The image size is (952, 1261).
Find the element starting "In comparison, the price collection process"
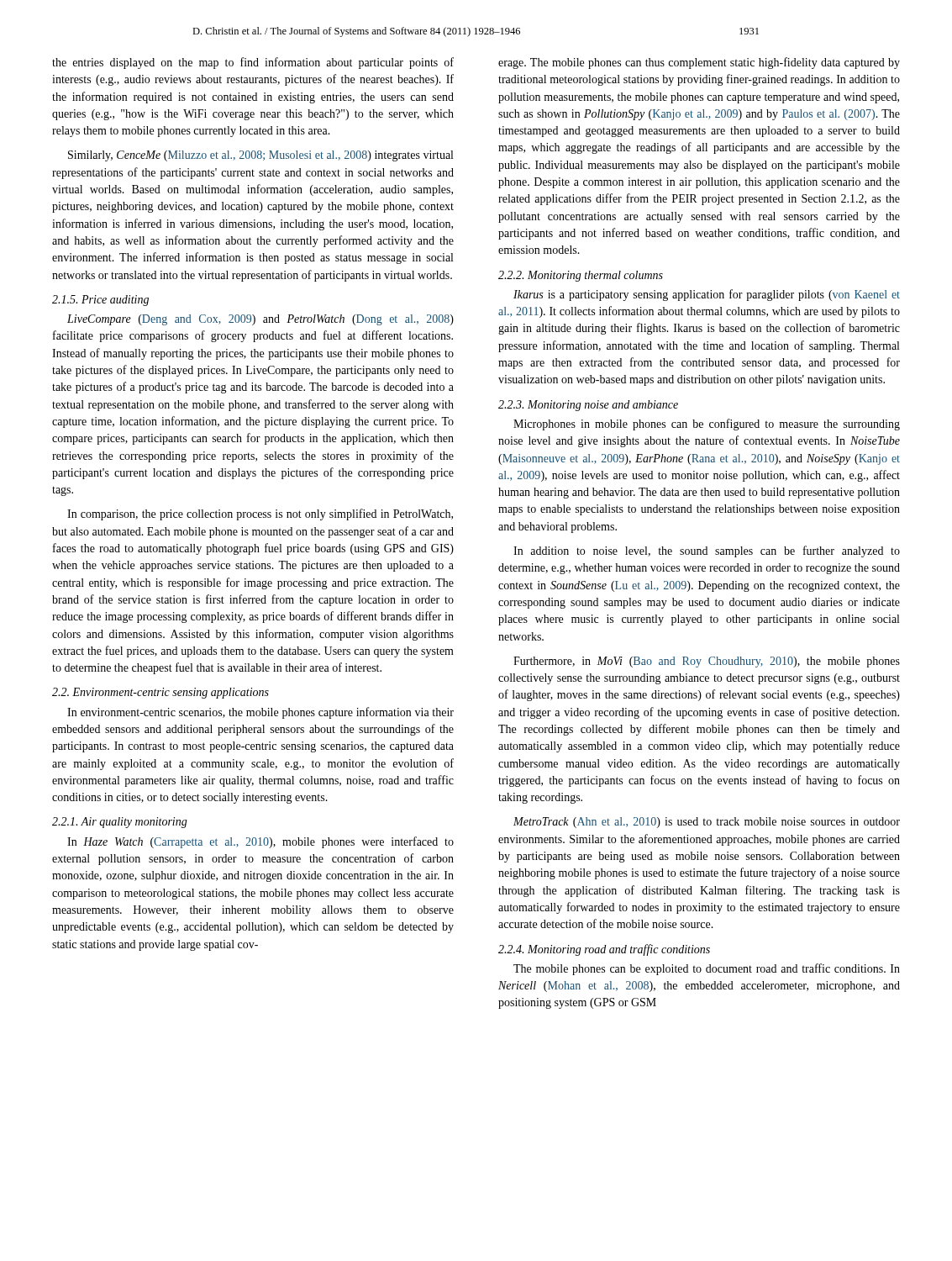253,592
